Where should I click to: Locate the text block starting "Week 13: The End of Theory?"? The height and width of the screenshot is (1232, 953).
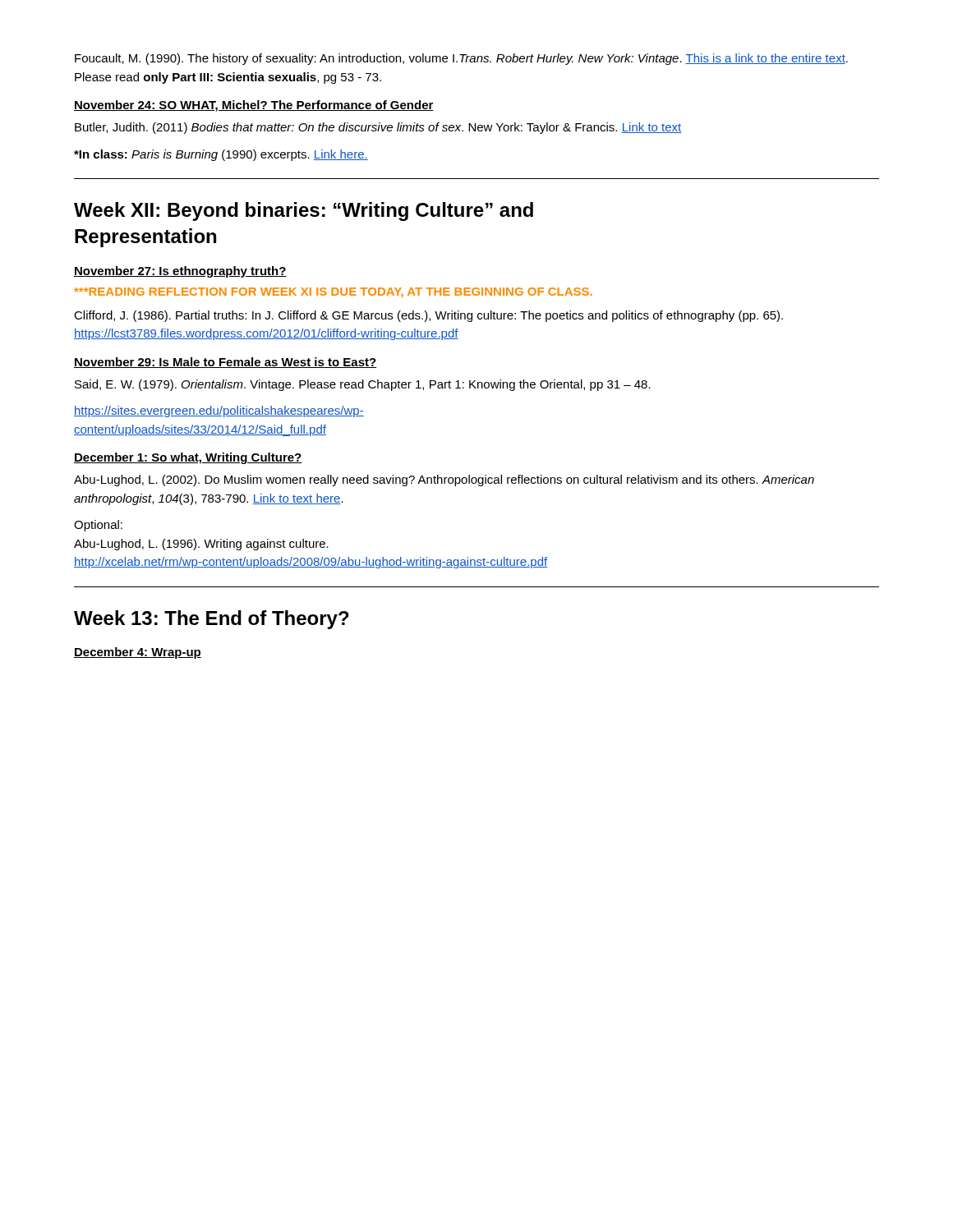[212, 618]
